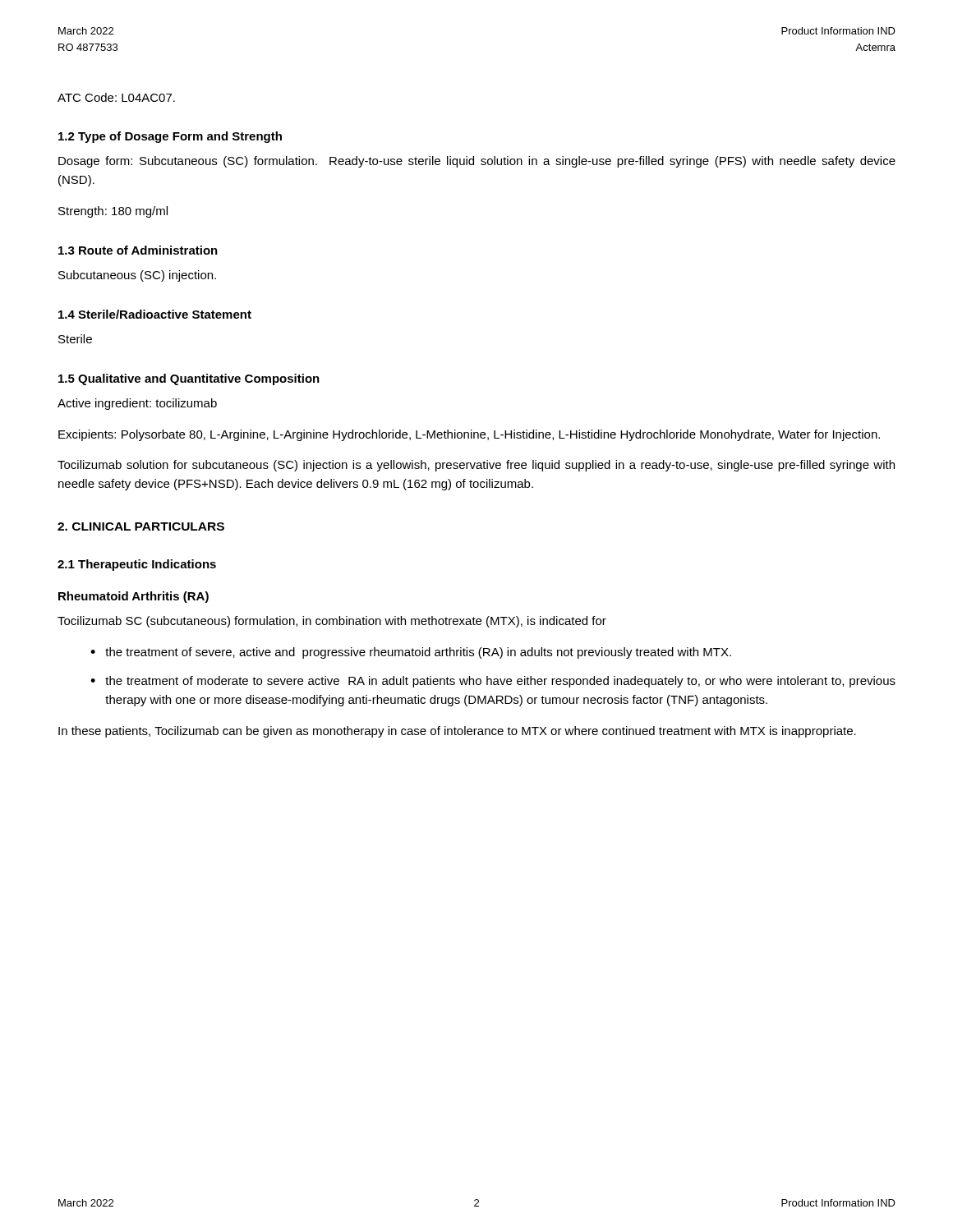Navigate to the passage starting "Excipients: Polysorbate 80,"
Image resolution: width=953 pixels, height=1232 pixels.
click(469, 434)
